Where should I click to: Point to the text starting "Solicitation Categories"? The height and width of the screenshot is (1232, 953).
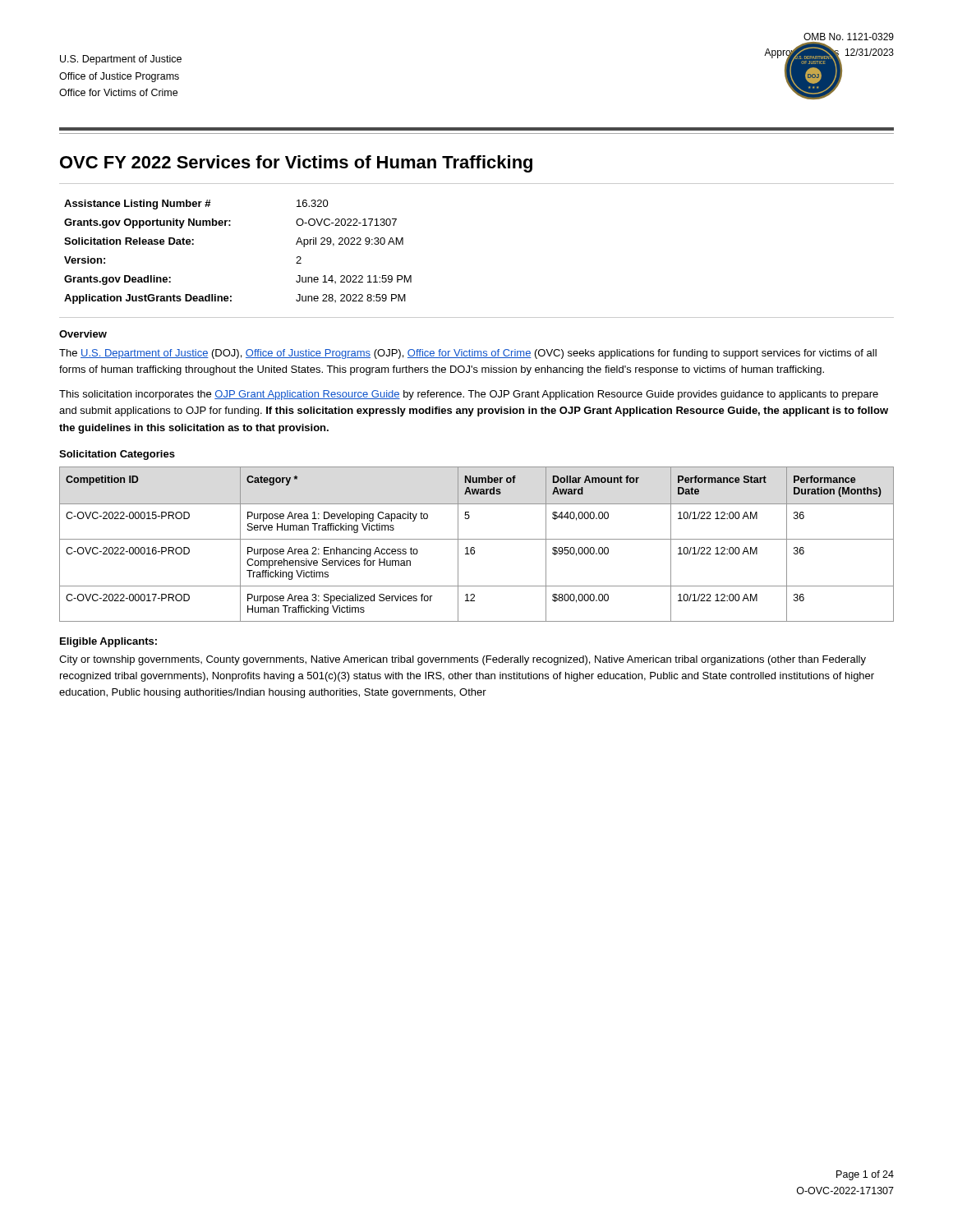coord(117,453)
